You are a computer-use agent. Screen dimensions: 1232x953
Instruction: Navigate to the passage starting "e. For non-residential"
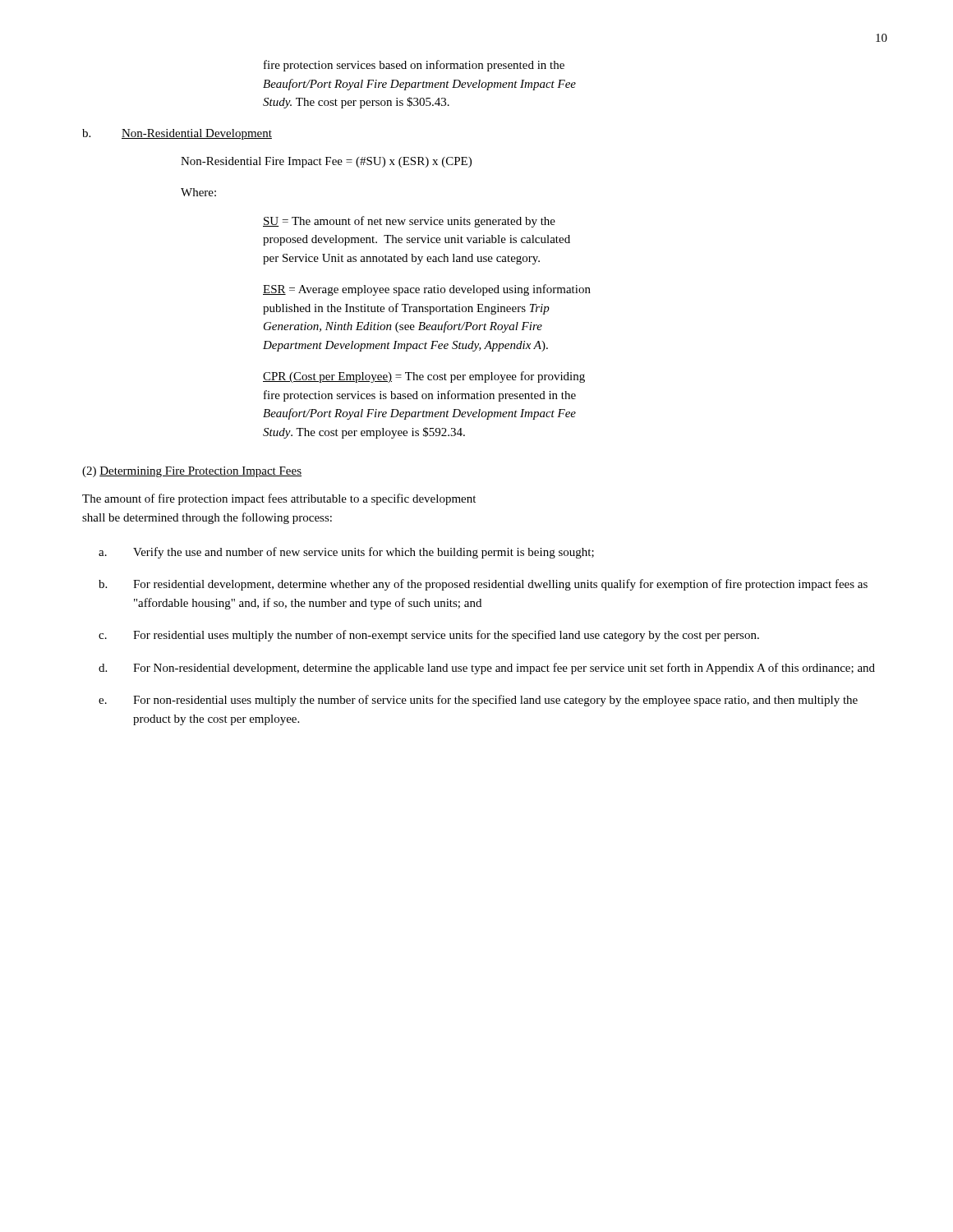(x=493, y=710)
